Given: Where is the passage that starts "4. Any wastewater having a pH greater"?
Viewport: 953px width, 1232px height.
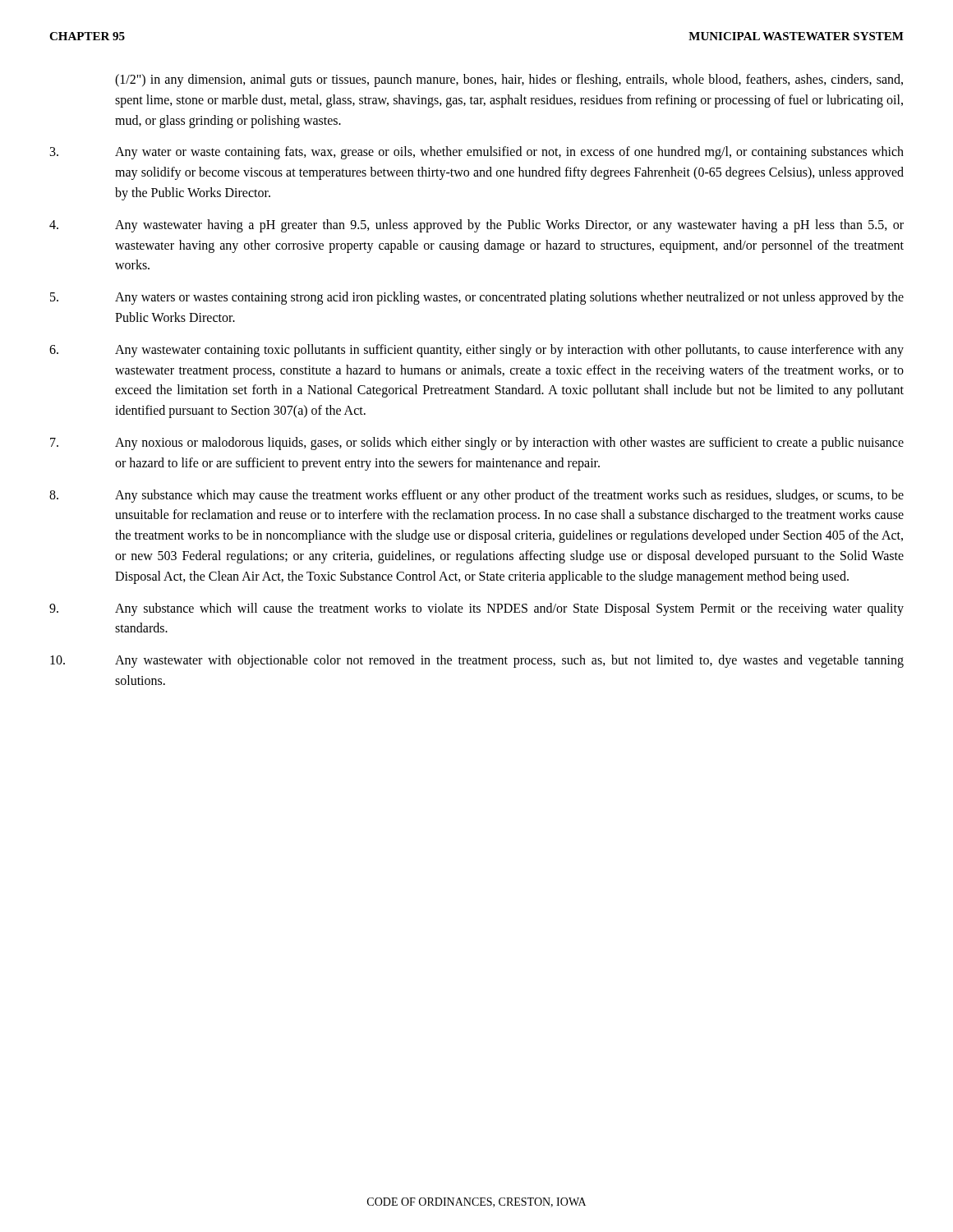Looking at the screenshot, I should (476, 246).
